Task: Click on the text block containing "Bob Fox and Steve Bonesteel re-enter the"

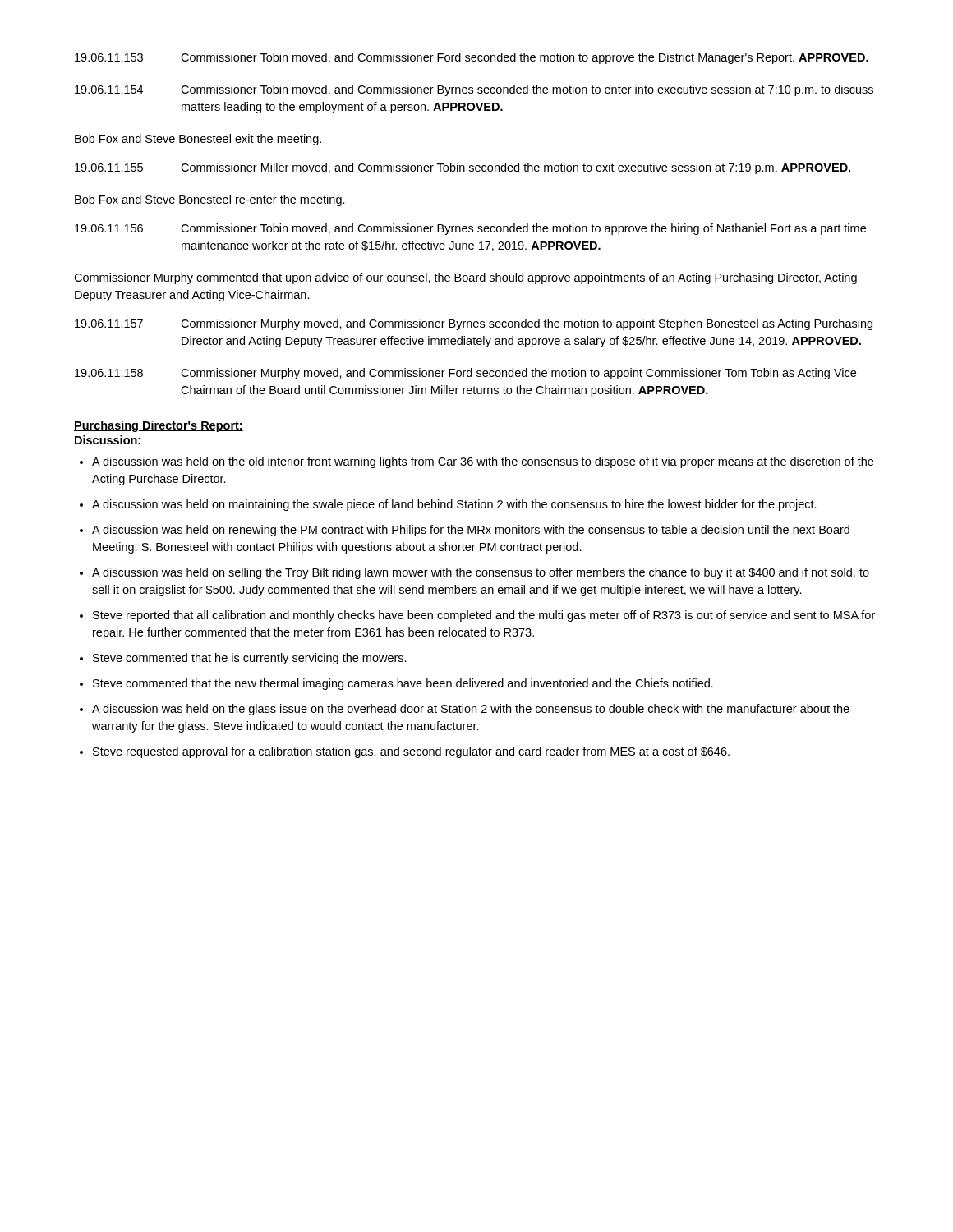Action: click(x=210, y=200)
